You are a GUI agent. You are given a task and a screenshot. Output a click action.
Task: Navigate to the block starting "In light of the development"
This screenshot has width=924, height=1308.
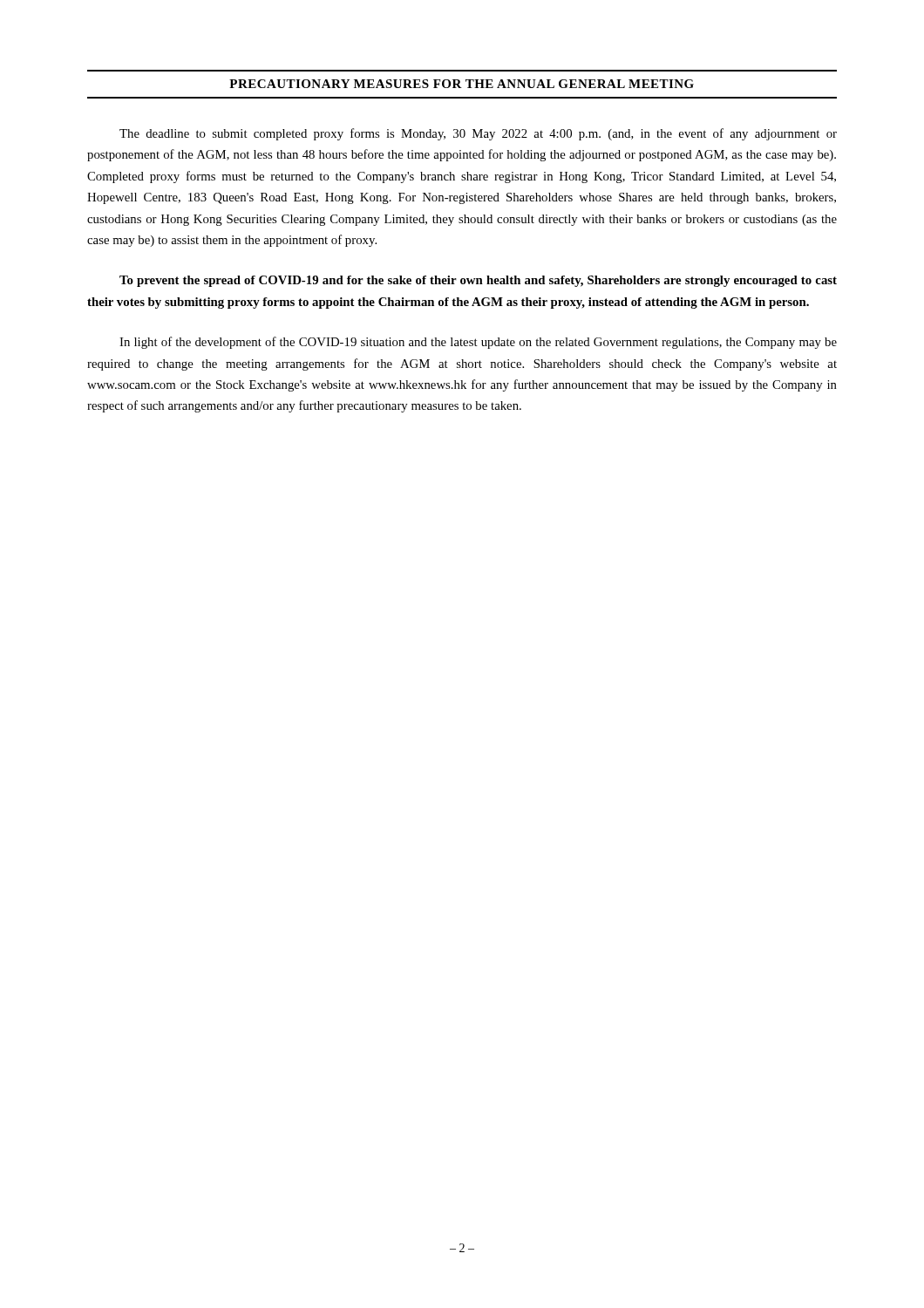pyautogui.click(x=462, y=374)
